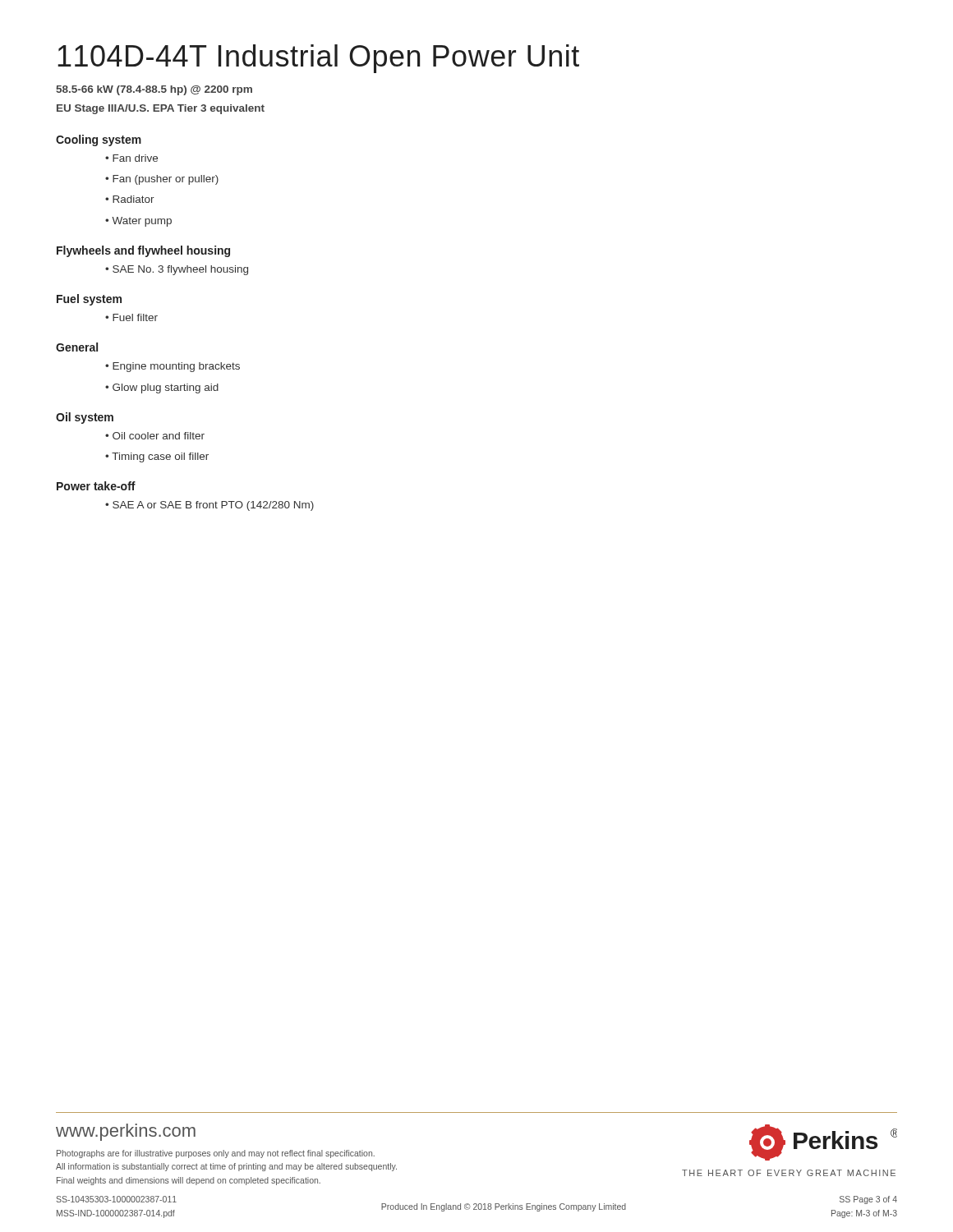Point to the block starting "• Oil cooler and filter"
The image size is (953, 1232).
pyautogui.click(x=155, y=436)
